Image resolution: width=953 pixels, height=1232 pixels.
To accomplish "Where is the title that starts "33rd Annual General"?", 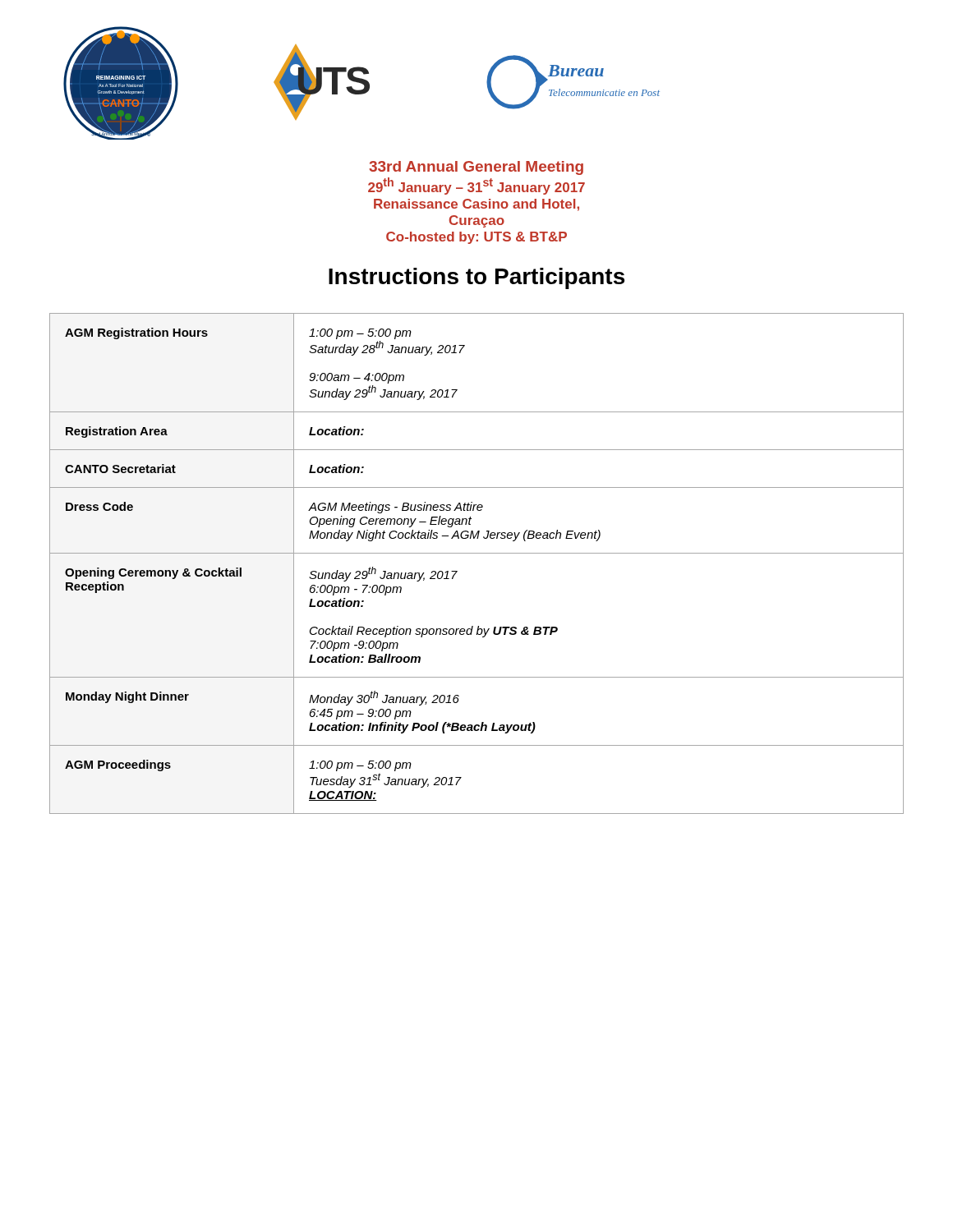I will point(476,201).
